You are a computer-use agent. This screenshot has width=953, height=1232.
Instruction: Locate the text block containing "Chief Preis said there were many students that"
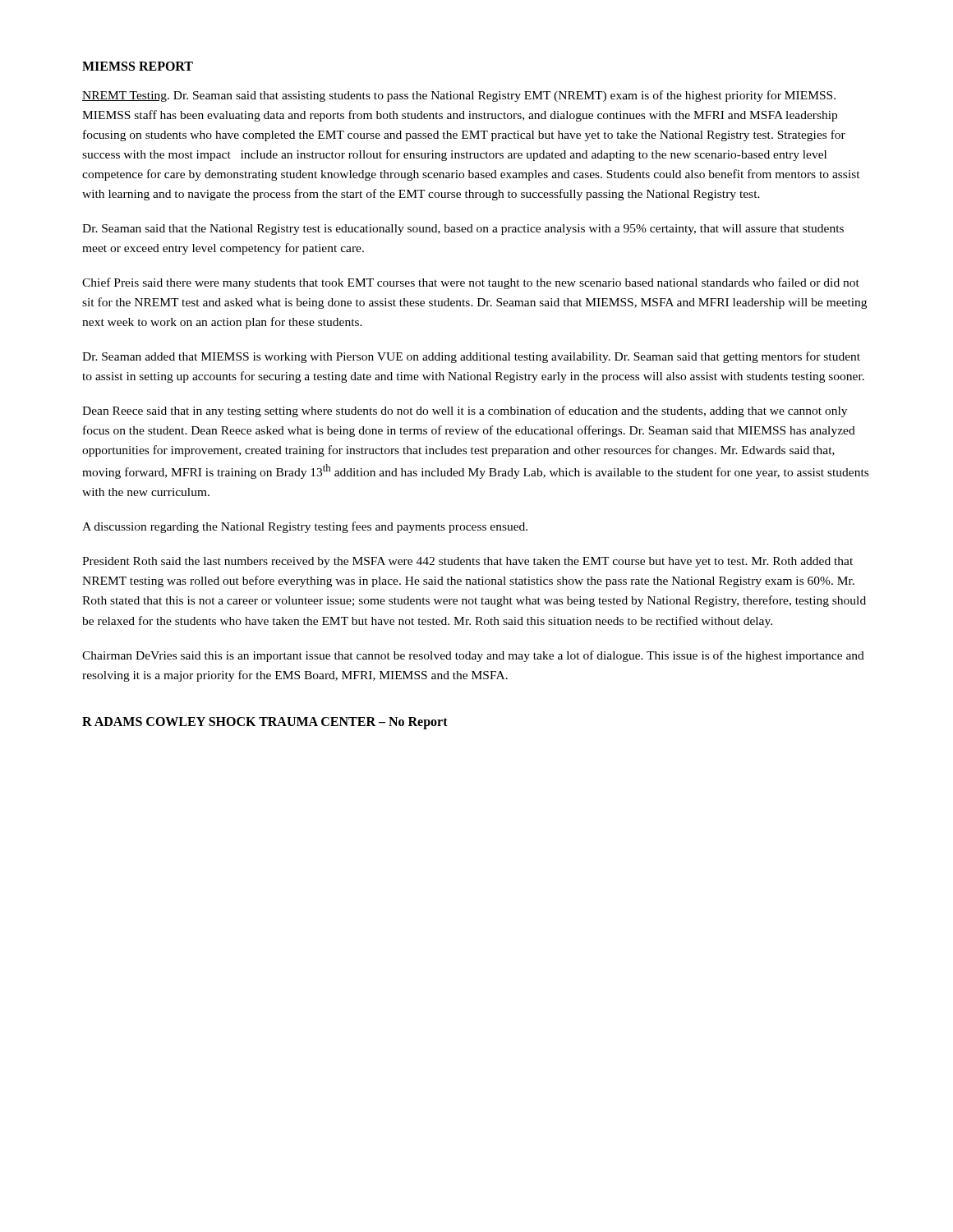click(x=475, y=302)
